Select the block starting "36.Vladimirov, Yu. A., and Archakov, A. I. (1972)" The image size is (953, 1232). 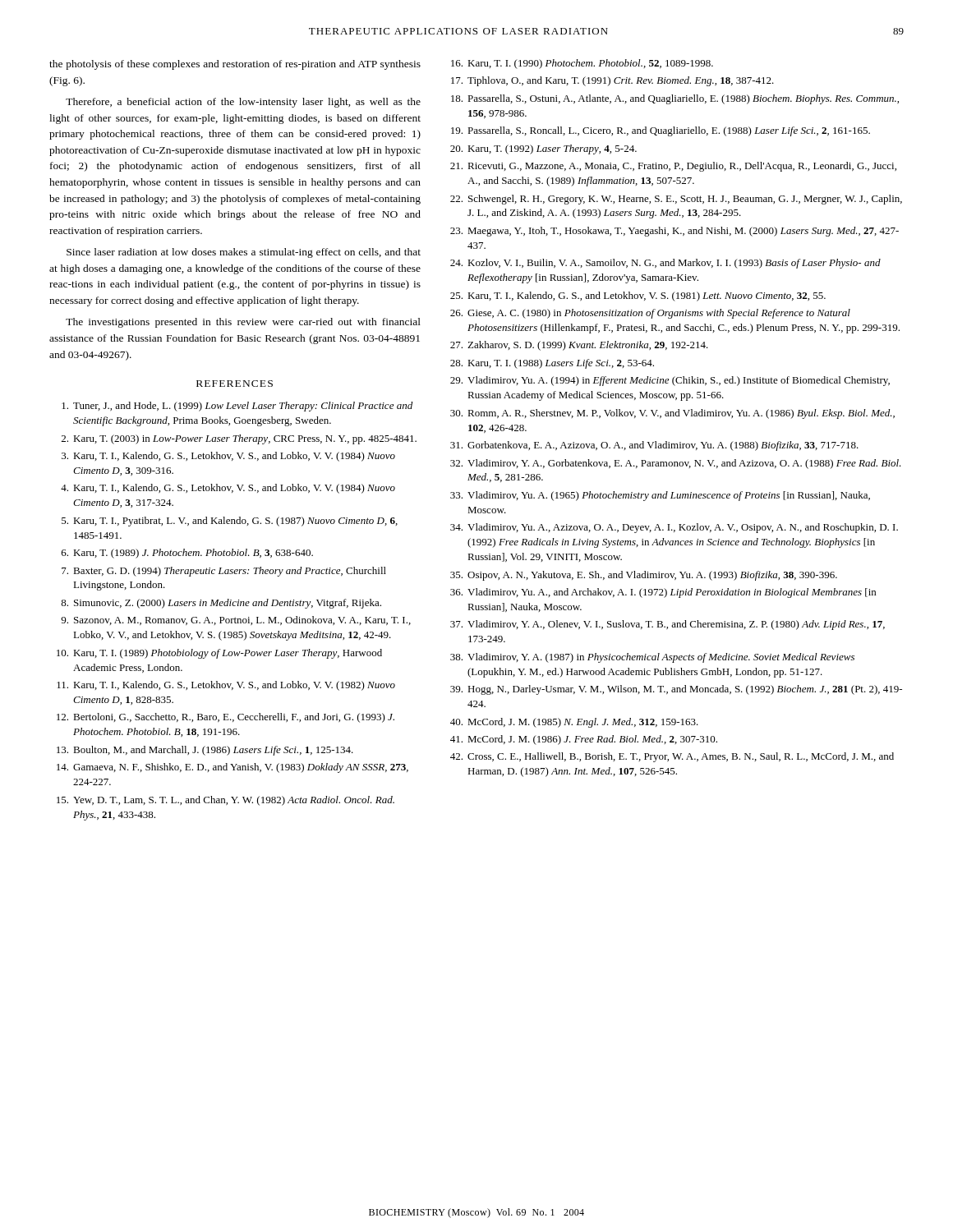pos(674,600)
